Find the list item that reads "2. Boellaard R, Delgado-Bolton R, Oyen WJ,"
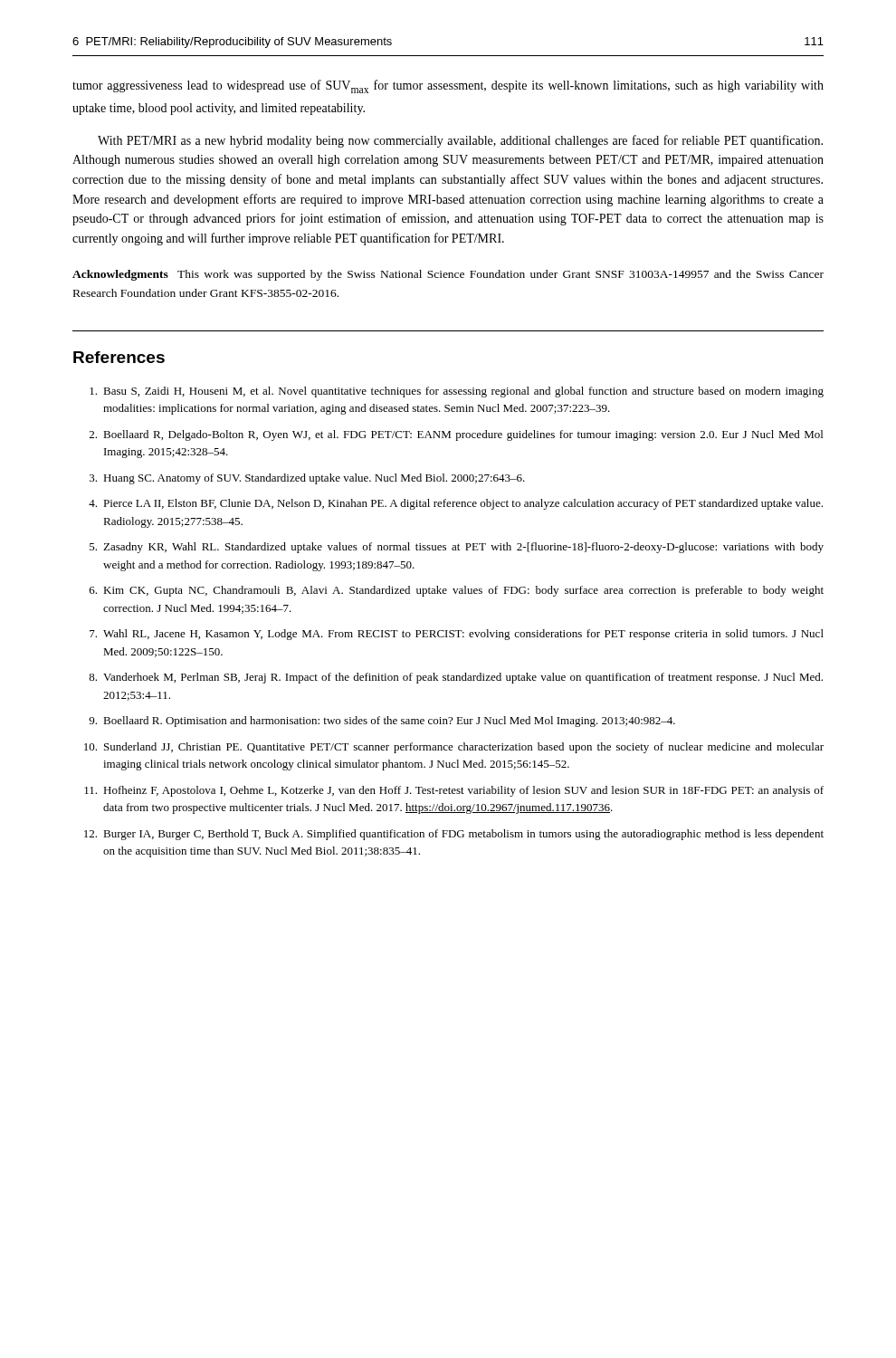This screenshot has width=896, height=1358. pyautogui.click(x=448, y=443)
